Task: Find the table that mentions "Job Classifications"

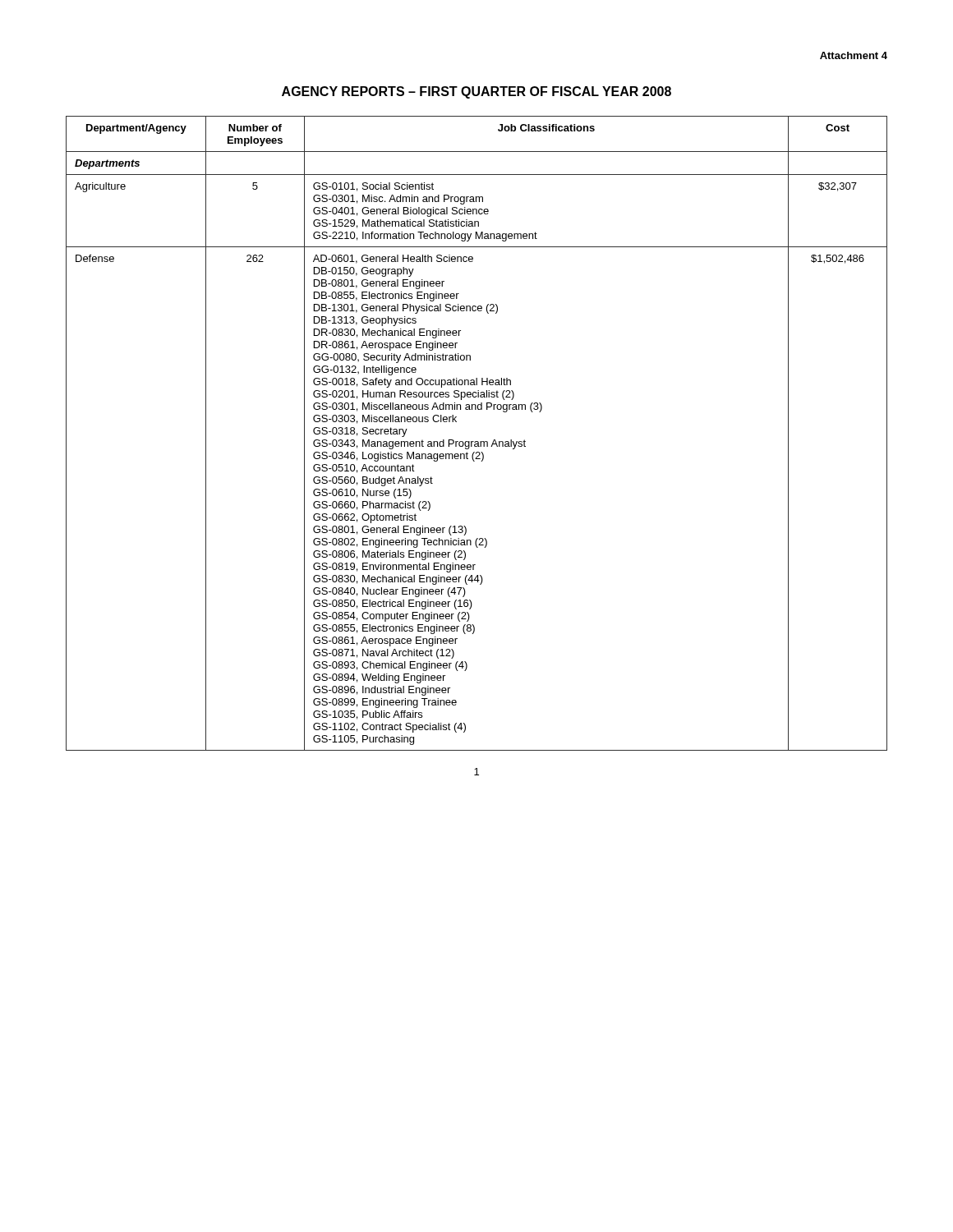Action: [x=476, y=433]
